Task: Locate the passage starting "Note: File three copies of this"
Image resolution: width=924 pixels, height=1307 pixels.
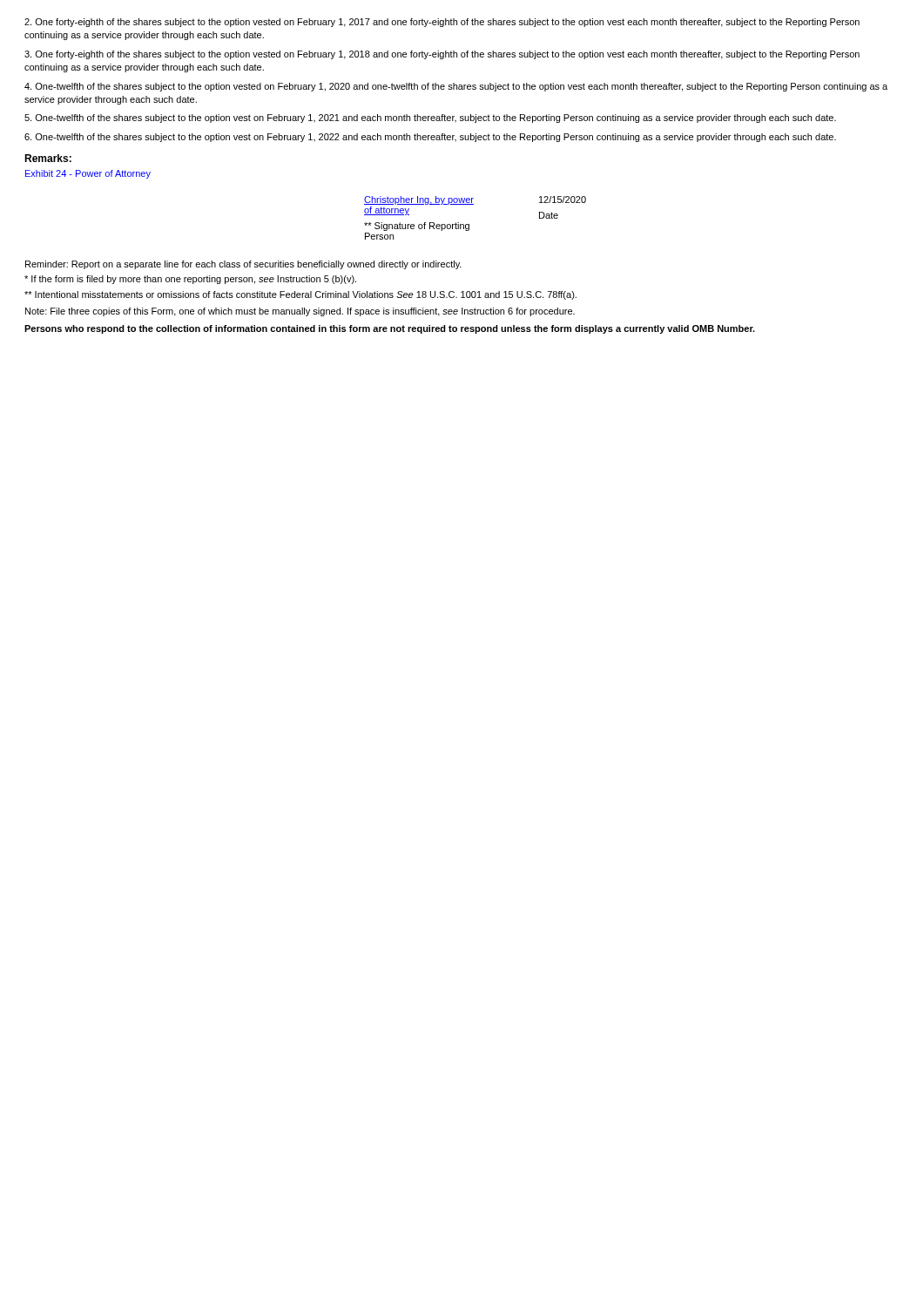Action: pos(300,311)
